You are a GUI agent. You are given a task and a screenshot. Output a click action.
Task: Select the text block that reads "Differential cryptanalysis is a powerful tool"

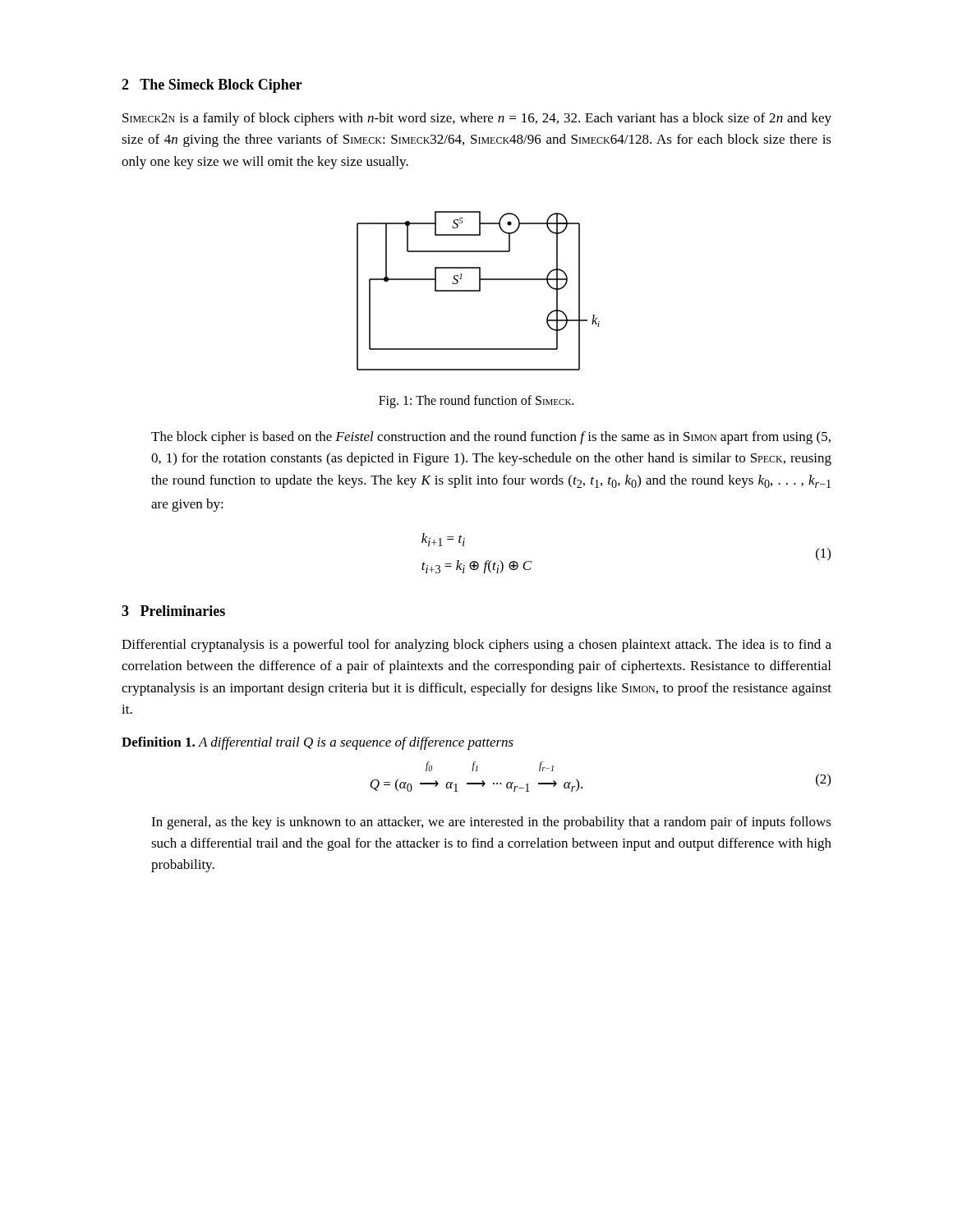[476, 677]
